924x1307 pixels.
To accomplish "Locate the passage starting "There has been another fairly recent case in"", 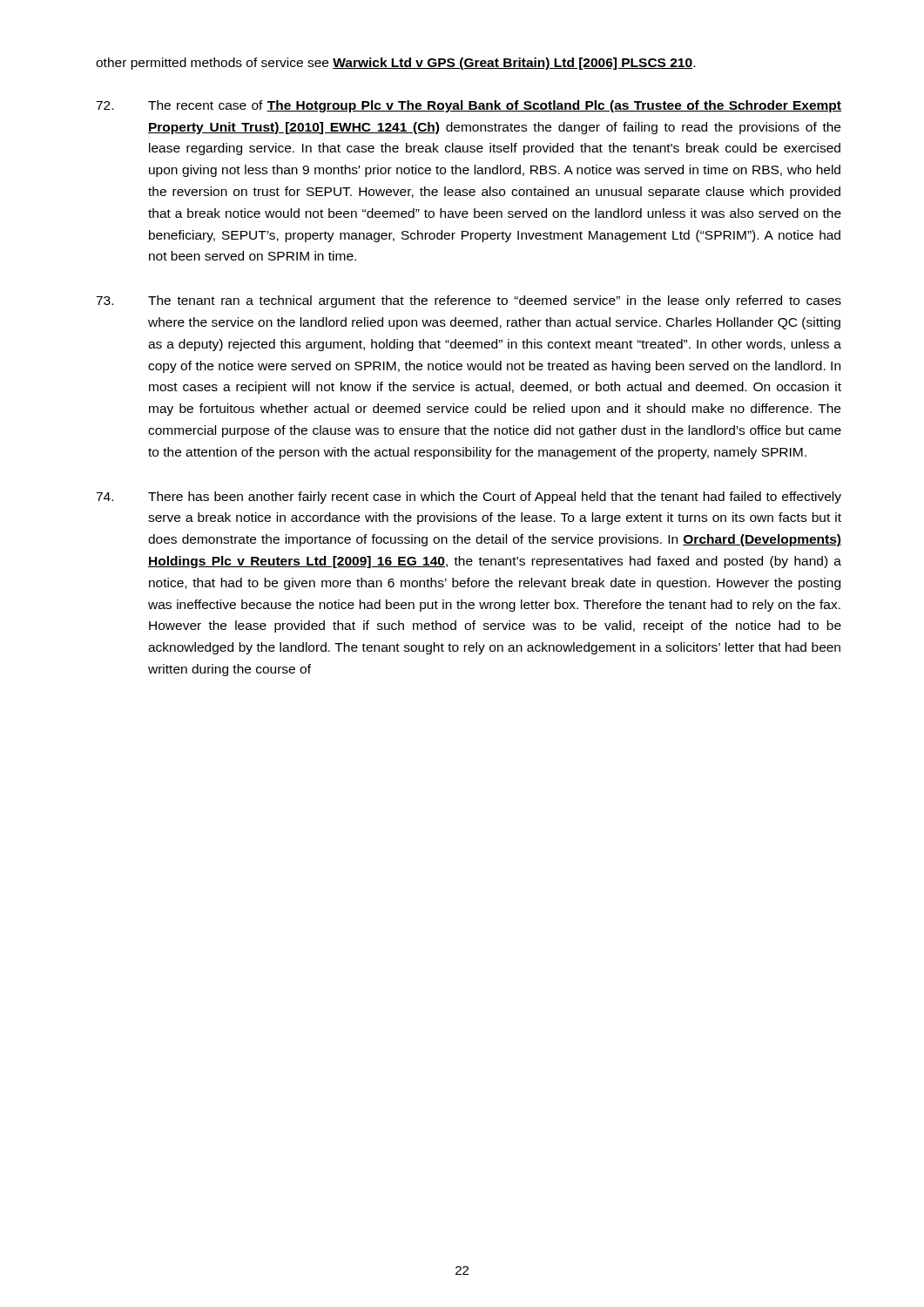I will click(x=469, y=583).
